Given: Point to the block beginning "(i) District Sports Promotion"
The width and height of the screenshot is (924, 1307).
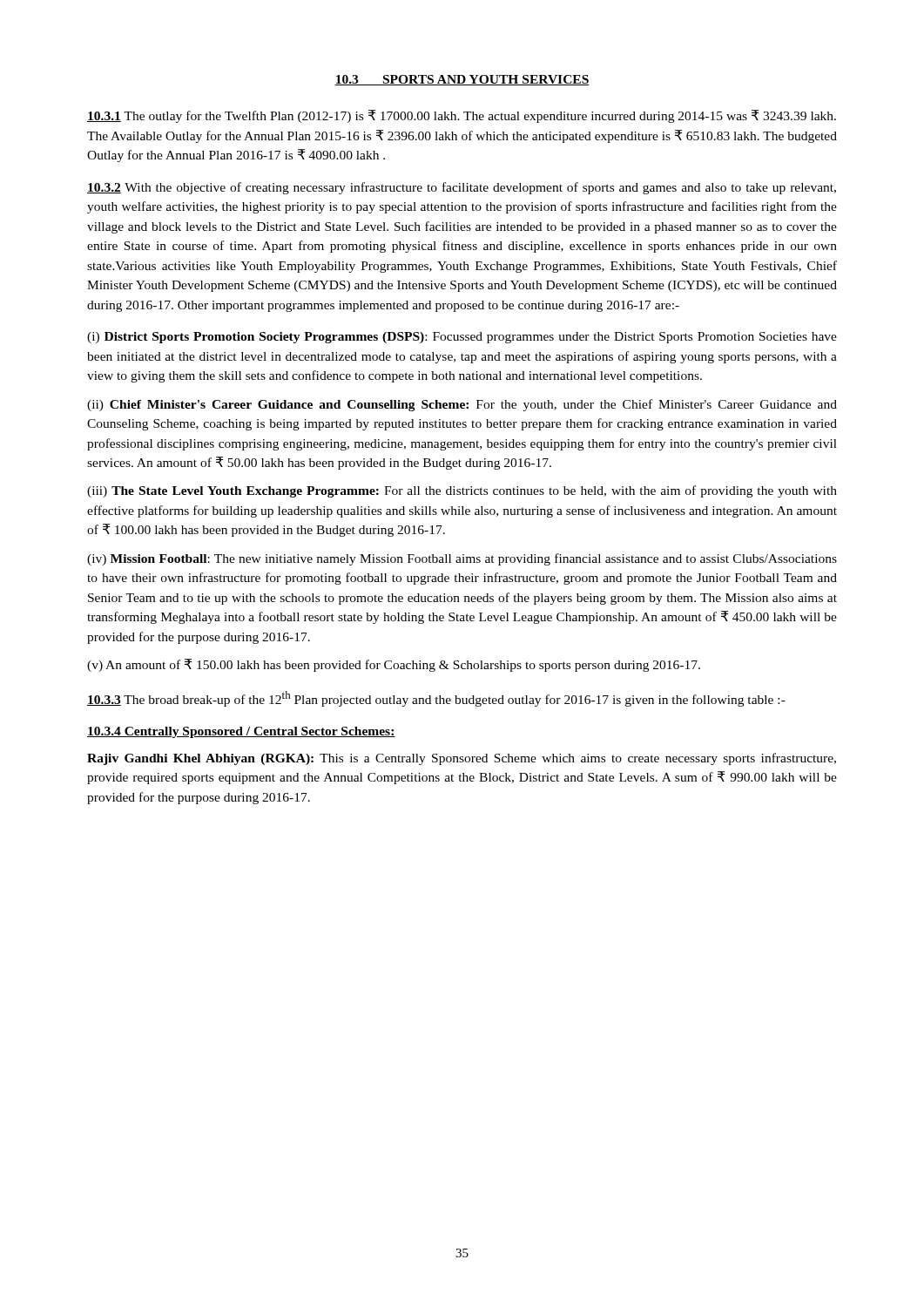Looking at the screenshot, I should pyautogui.click(x=462, y=356).
